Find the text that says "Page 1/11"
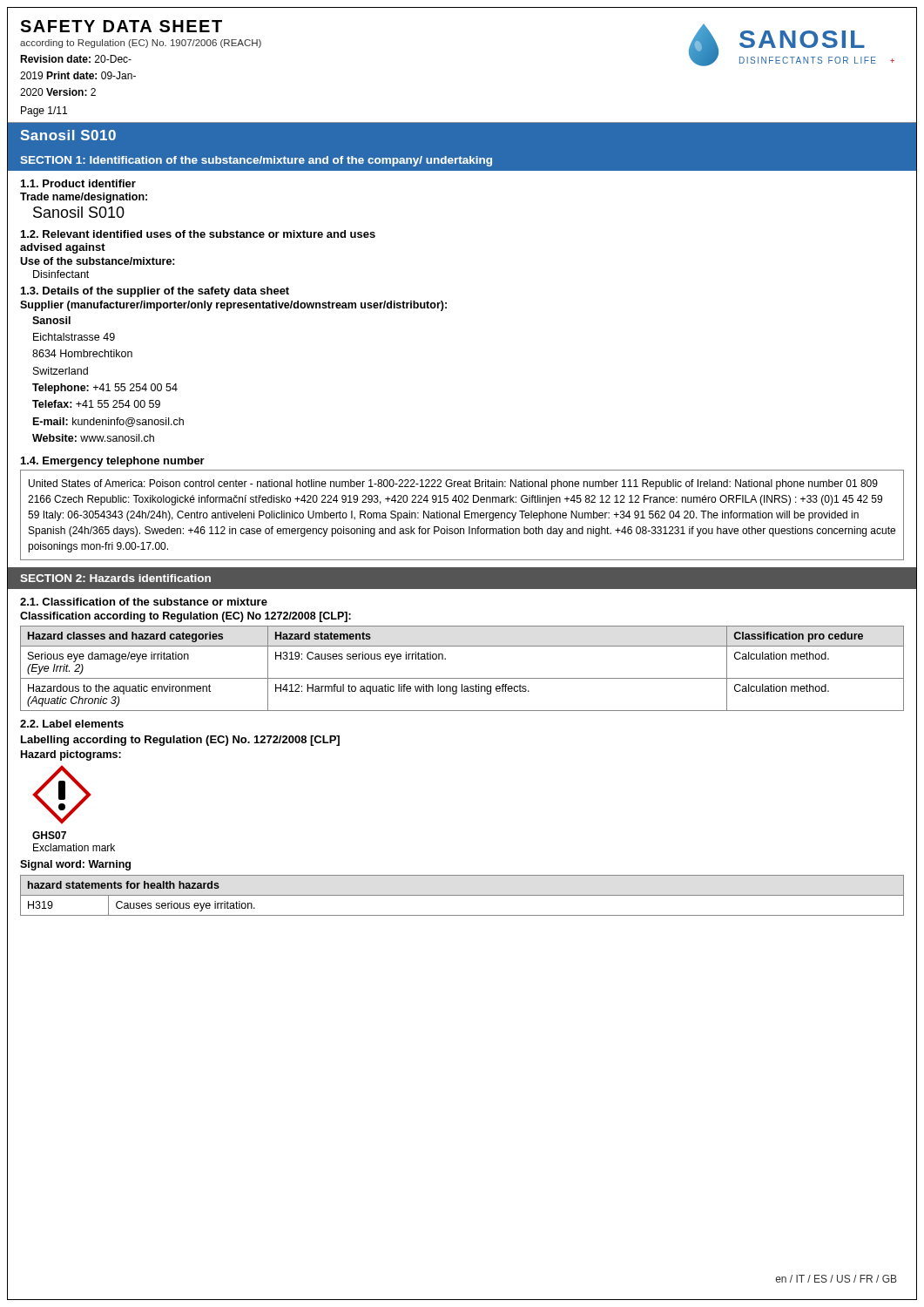Image resolution: width=924 pixels, height=1307 pixels. tap(44, 110)
